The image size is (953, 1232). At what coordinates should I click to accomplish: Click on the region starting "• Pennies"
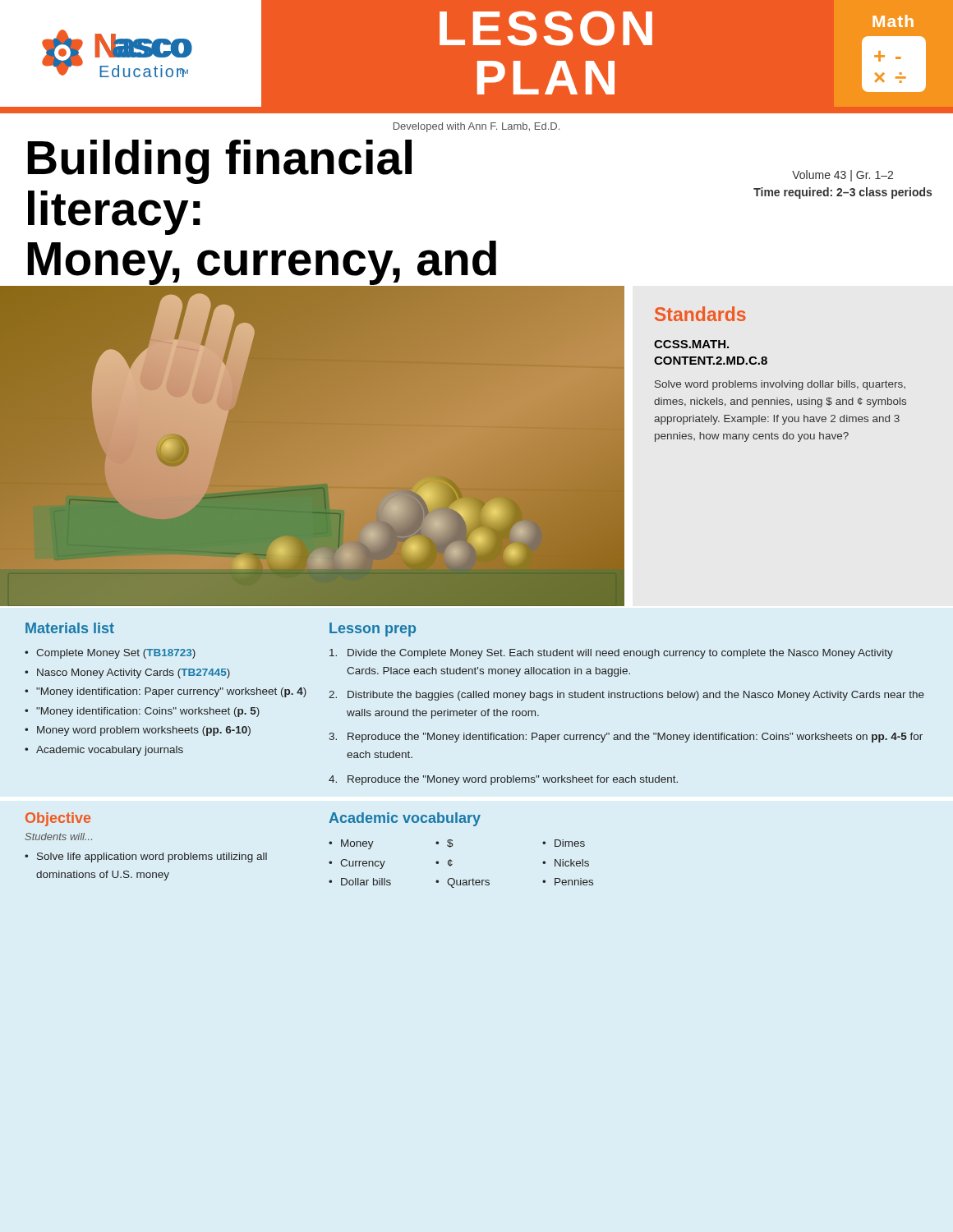click(x=568, y=882)
